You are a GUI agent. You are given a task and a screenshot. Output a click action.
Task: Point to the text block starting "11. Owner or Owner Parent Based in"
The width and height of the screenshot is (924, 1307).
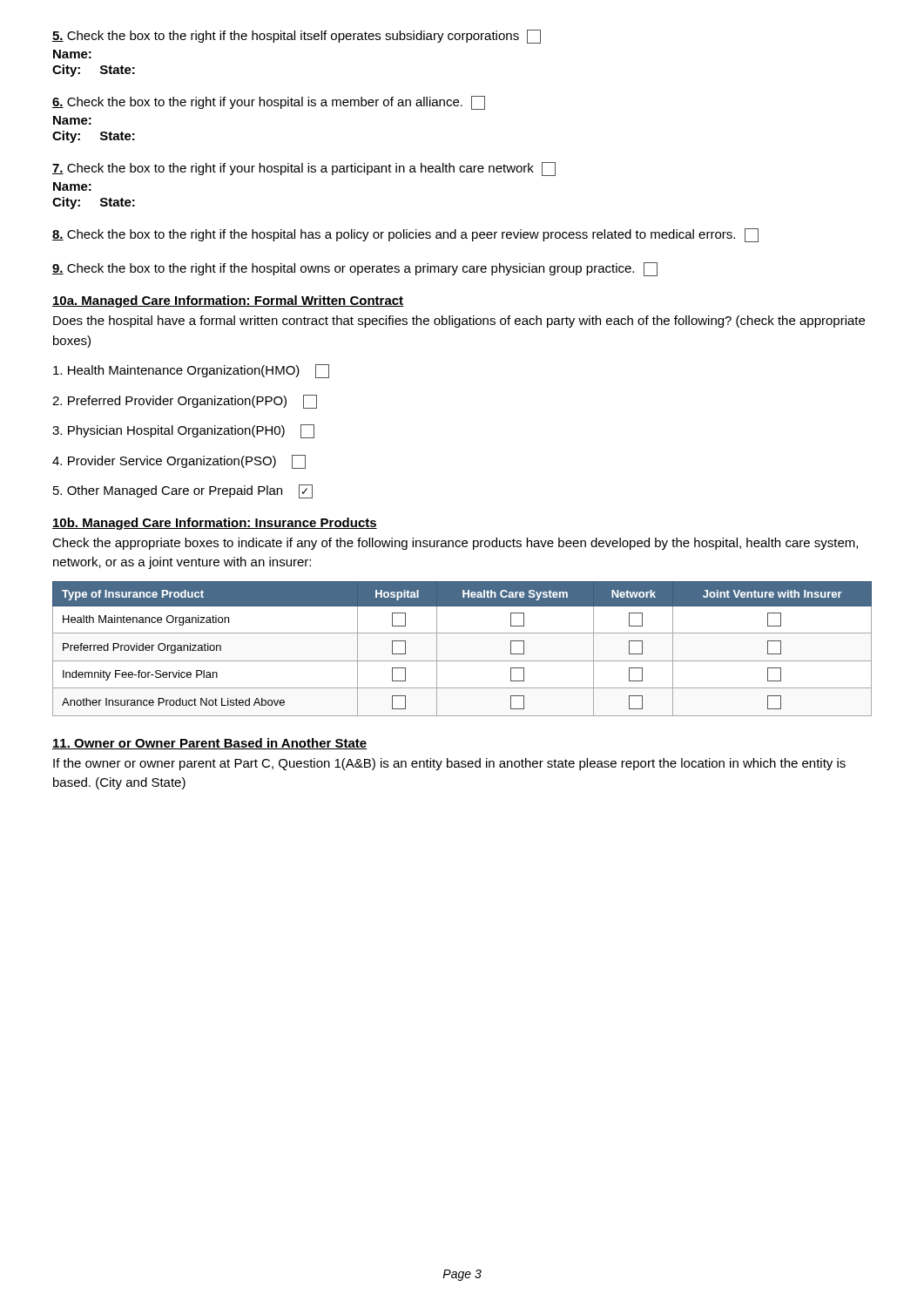(x=210, y=743)
